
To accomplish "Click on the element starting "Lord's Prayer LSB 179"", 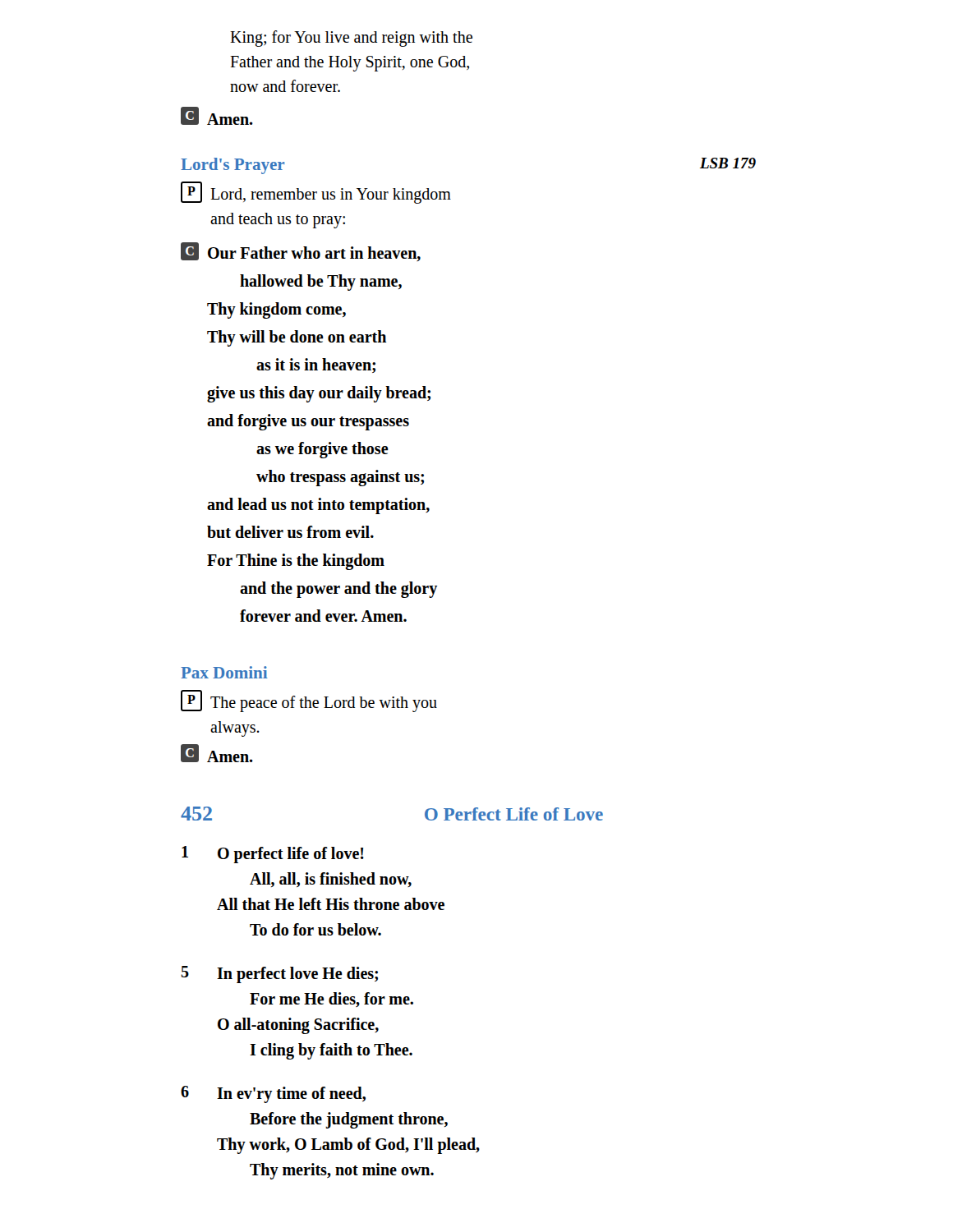I will 226,165.
